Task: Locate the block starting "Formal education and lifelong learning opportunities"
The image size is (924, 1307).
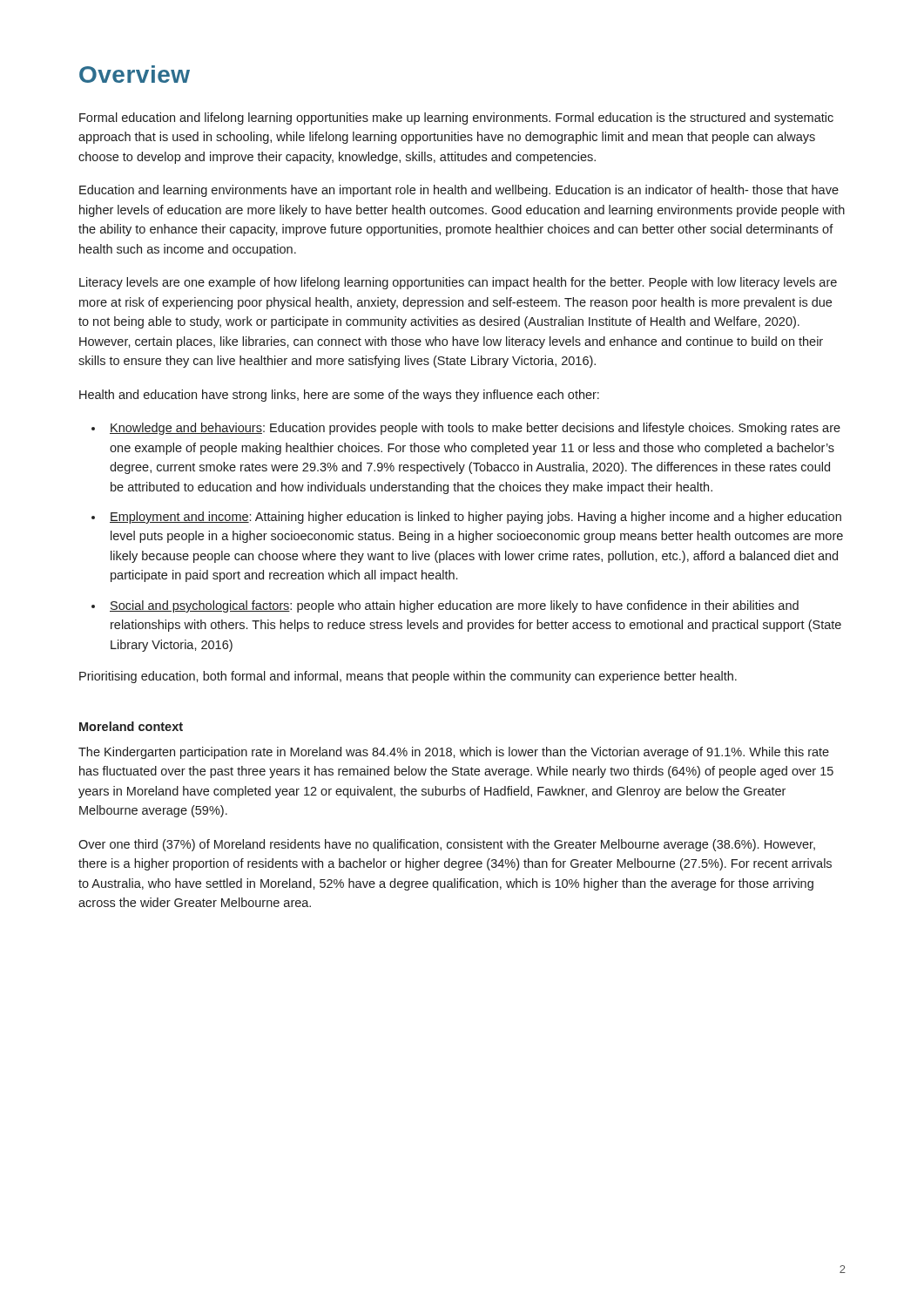Action: pyautogui.click(x=462, y=137)
